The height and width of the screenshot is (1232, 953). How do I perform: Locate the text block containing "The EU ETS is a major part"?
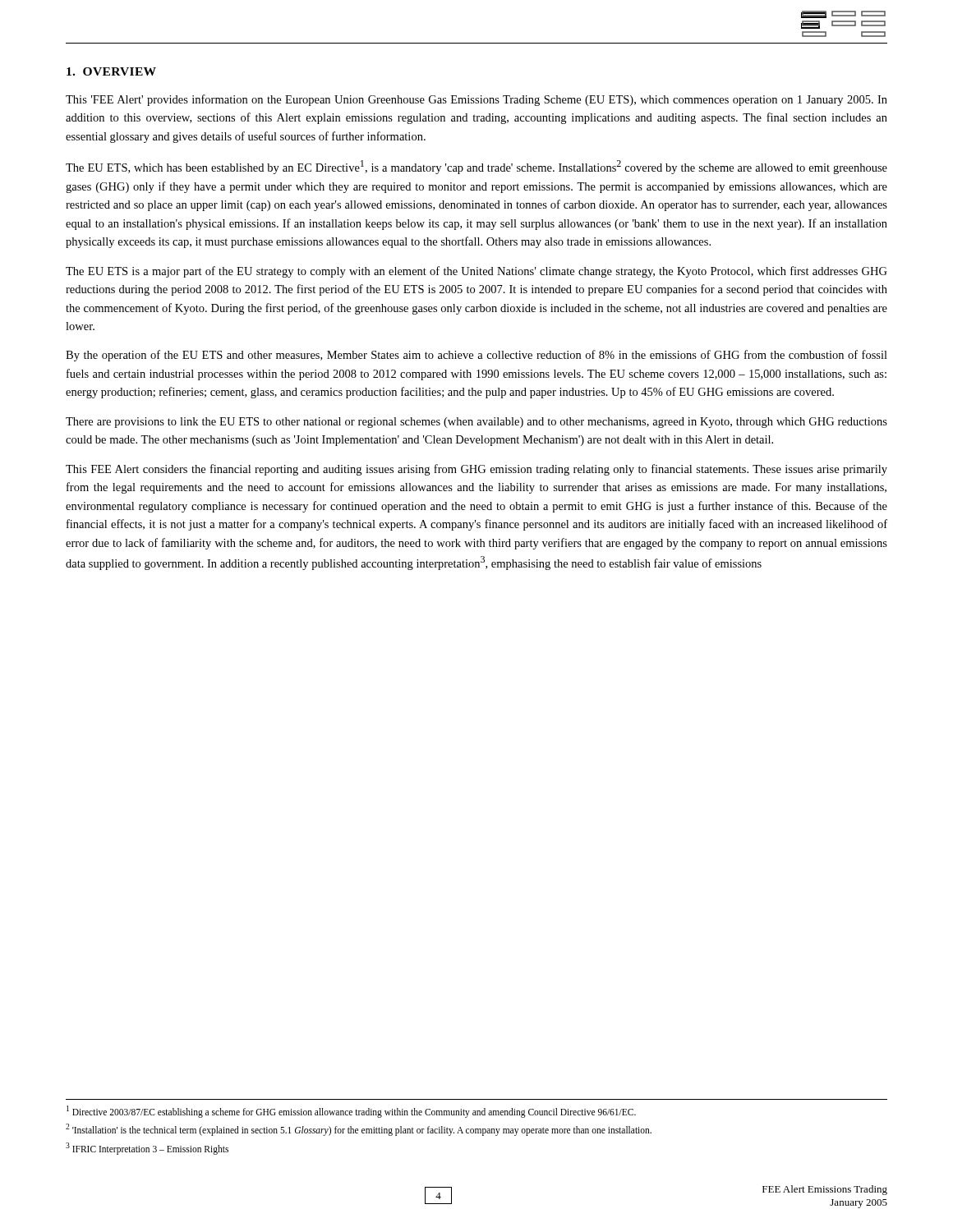[x=476, y=299]
